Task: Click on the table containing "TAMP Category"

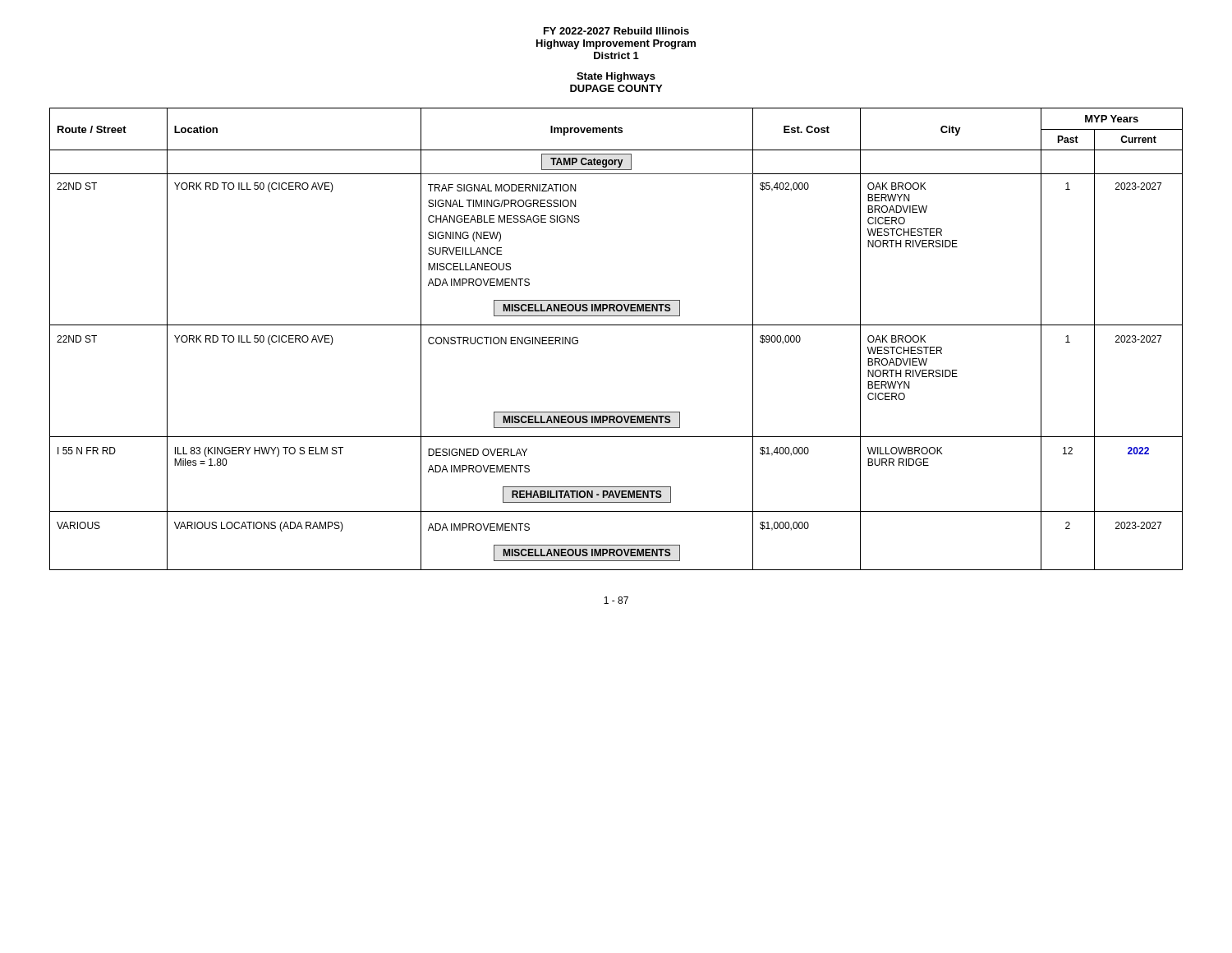Action: 616,339
